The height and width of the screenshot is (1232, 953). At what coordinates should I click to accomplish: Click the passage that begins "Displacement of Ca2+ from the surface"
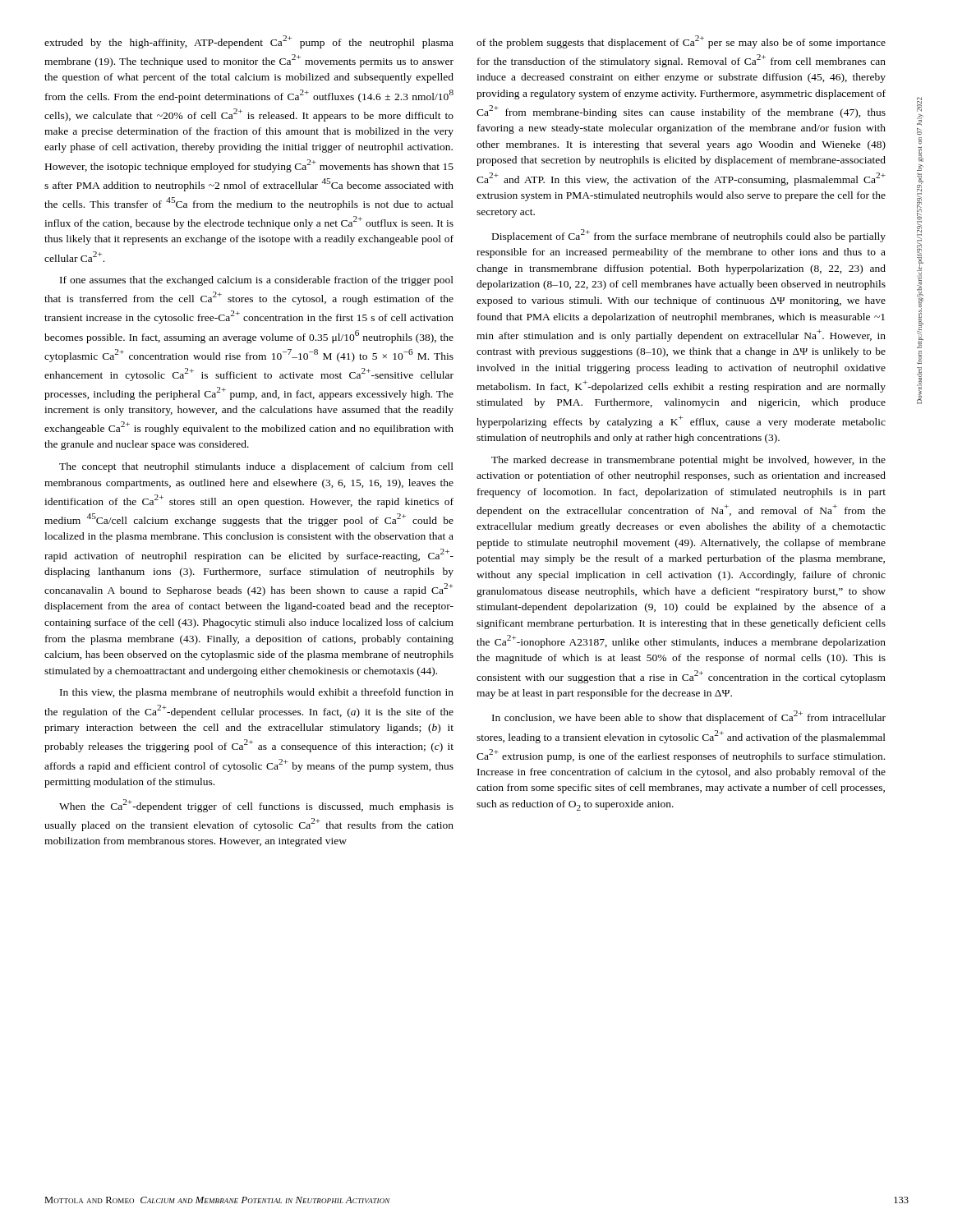tap(681, 335)
